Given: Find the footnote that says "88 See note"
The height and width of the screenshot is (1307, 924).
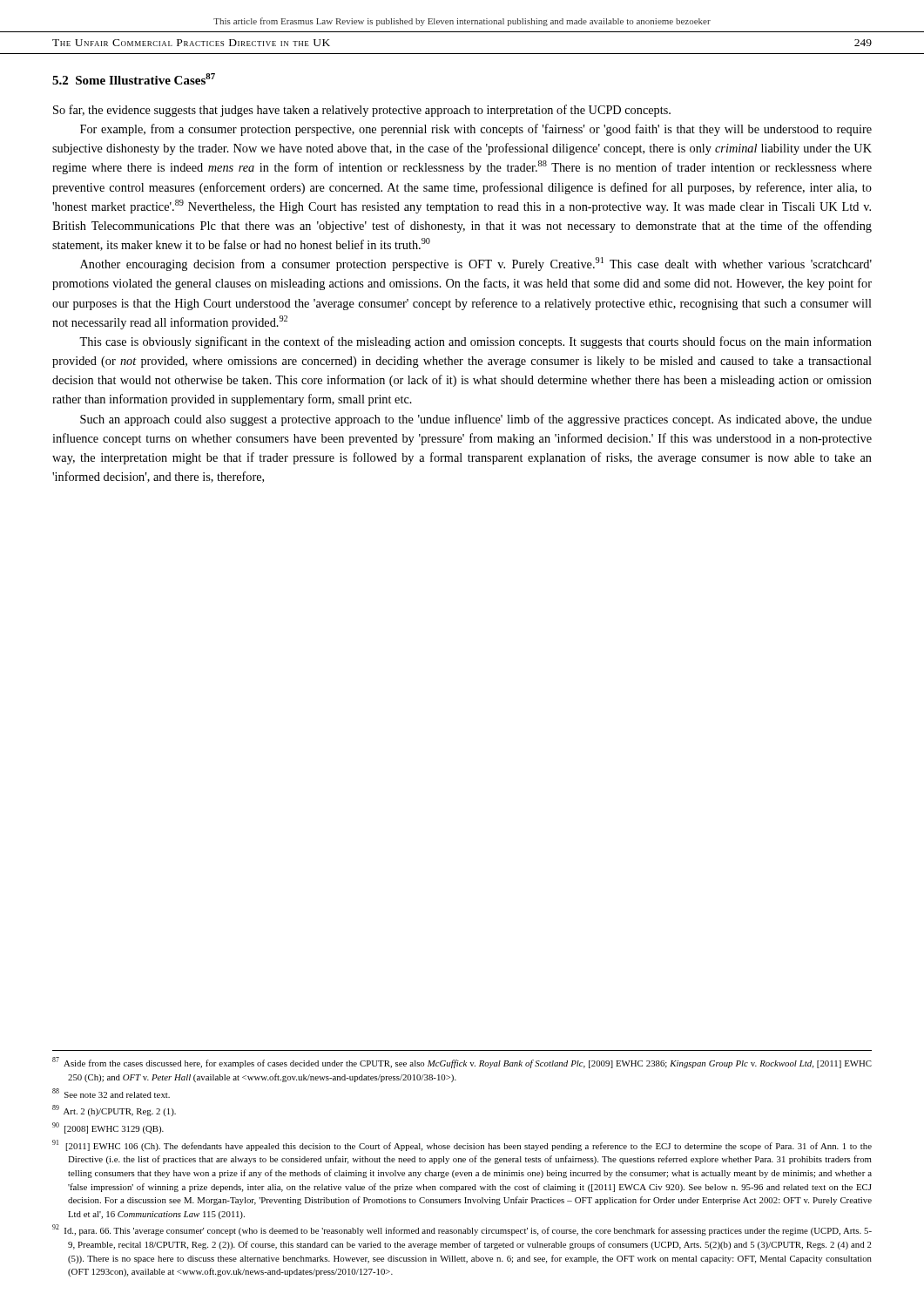Looking at the screenshot, I should pos(111,1094).
